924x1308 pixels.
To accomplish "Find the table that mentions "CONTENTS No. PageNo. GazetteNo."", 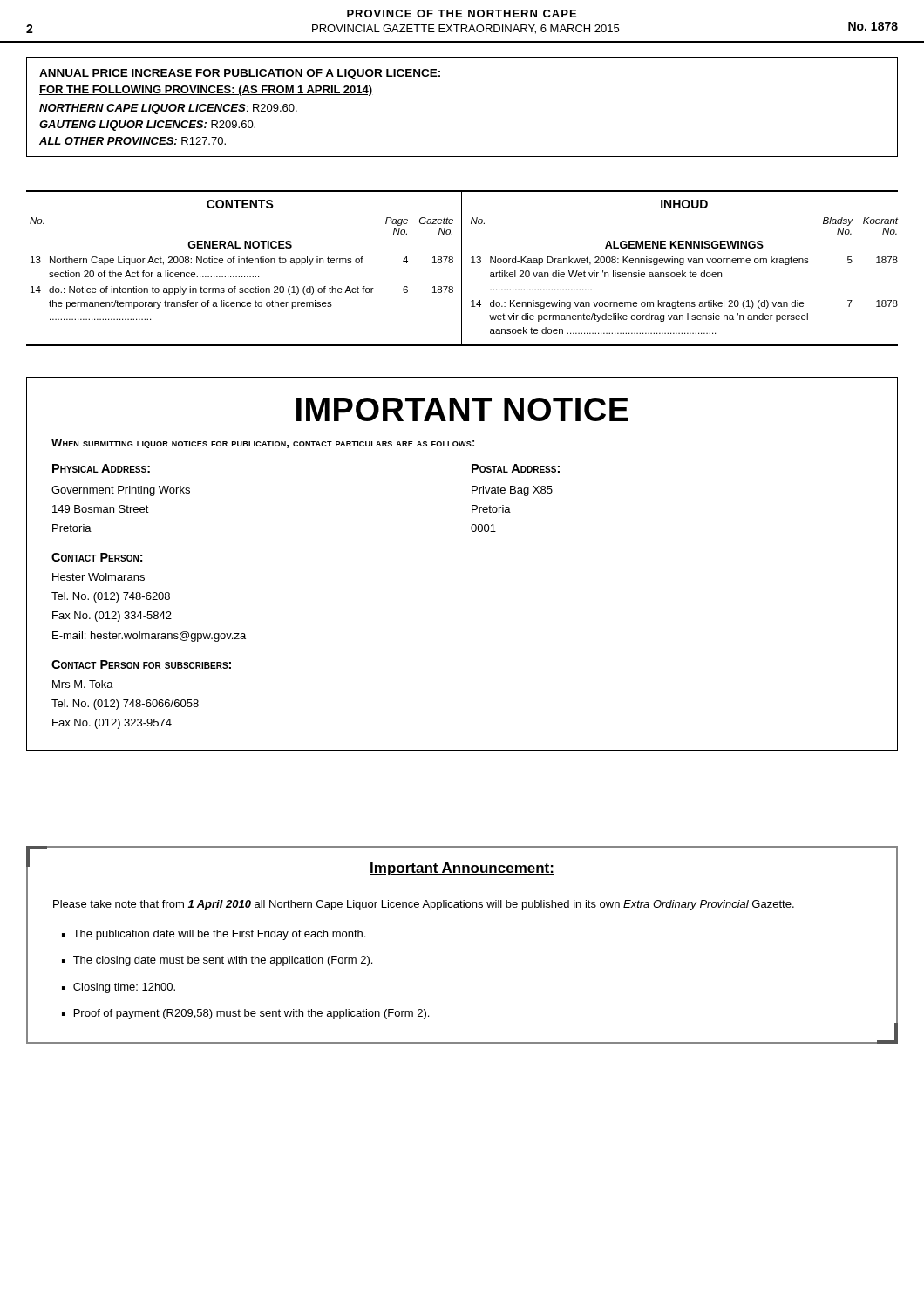I will point(462,268).
